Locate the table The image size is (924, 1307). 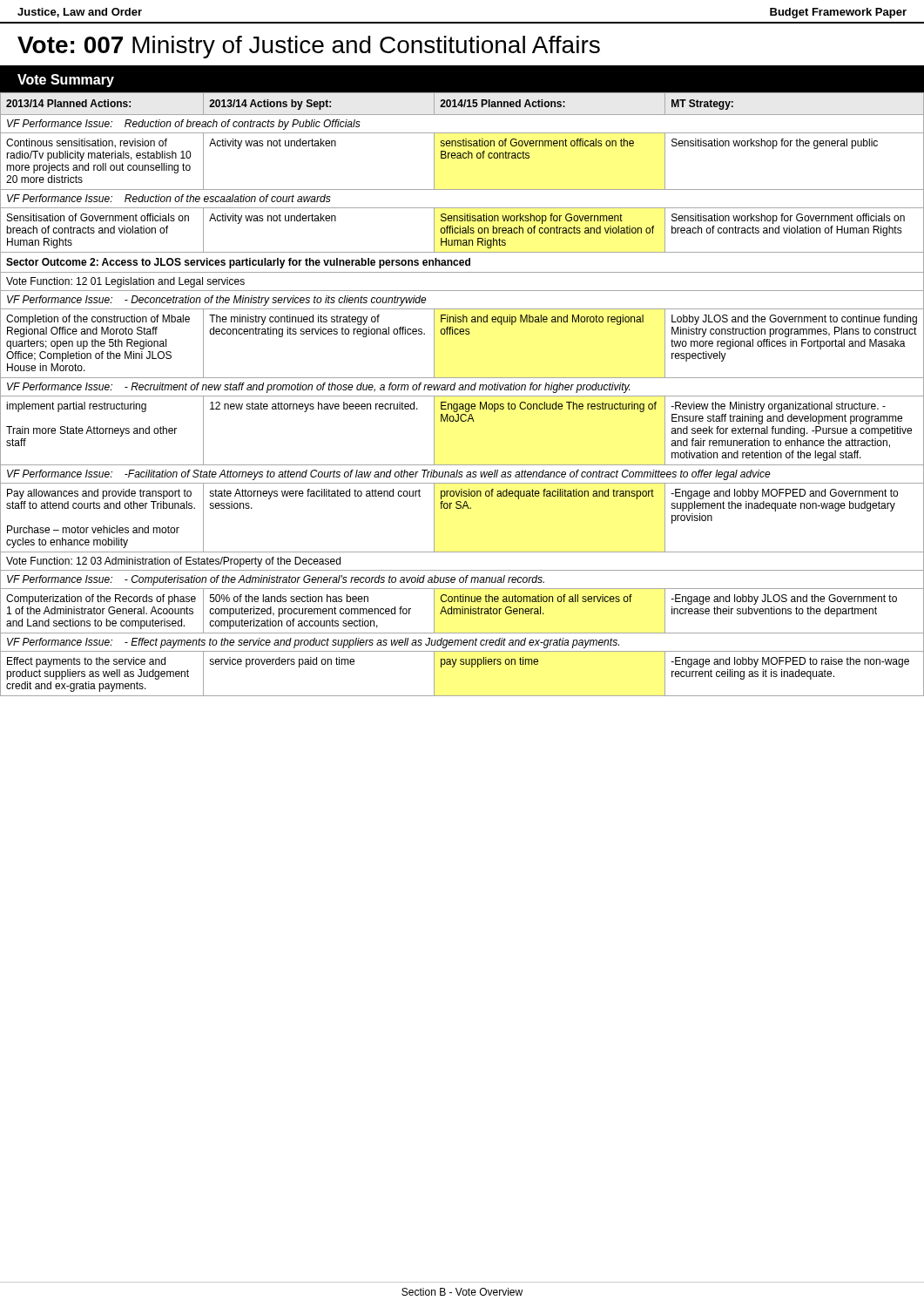pyautogui.click(x=462, y=394)
